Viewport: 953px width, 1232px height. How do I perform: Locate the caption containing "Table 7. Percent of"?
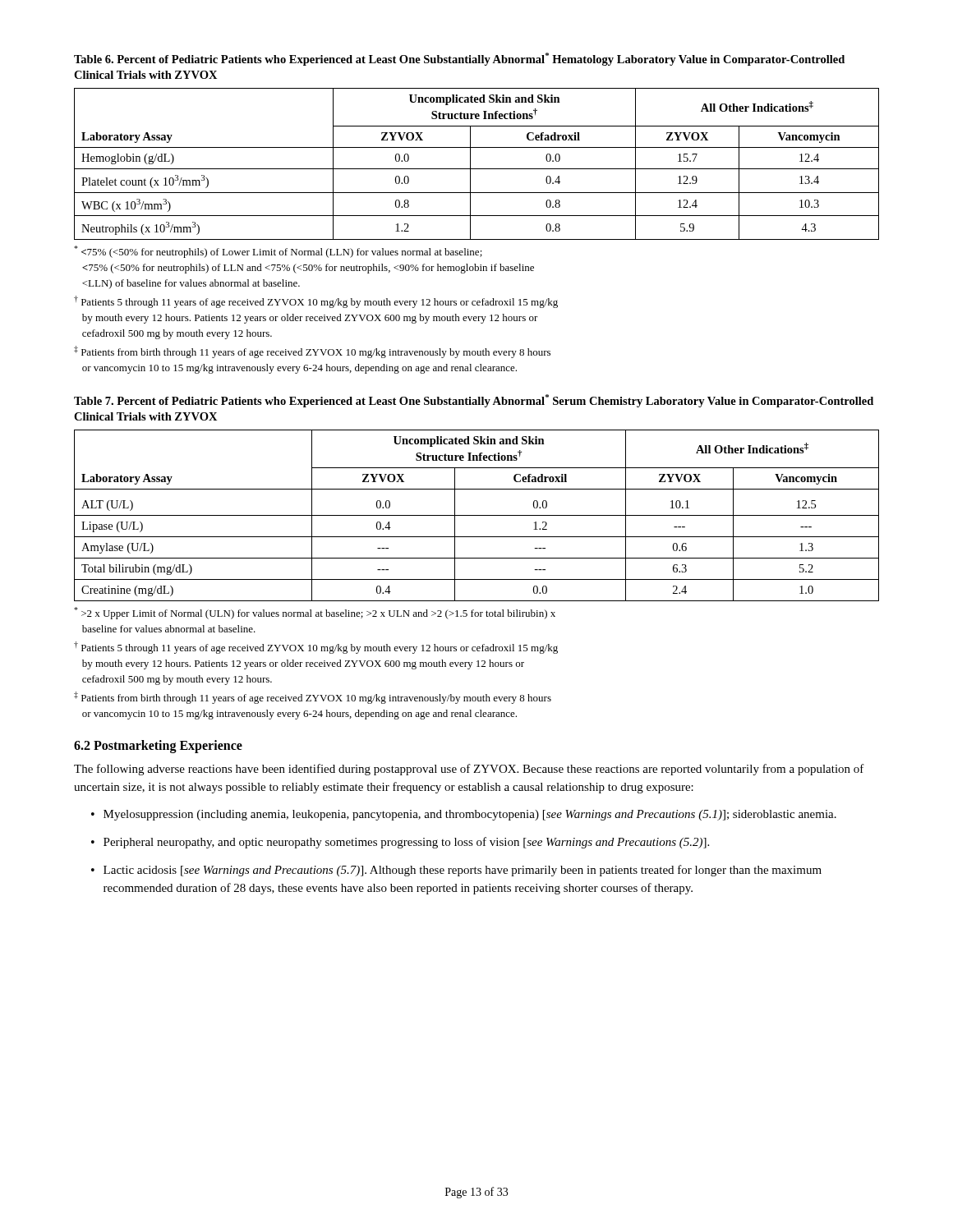click(x=474, y=408)
